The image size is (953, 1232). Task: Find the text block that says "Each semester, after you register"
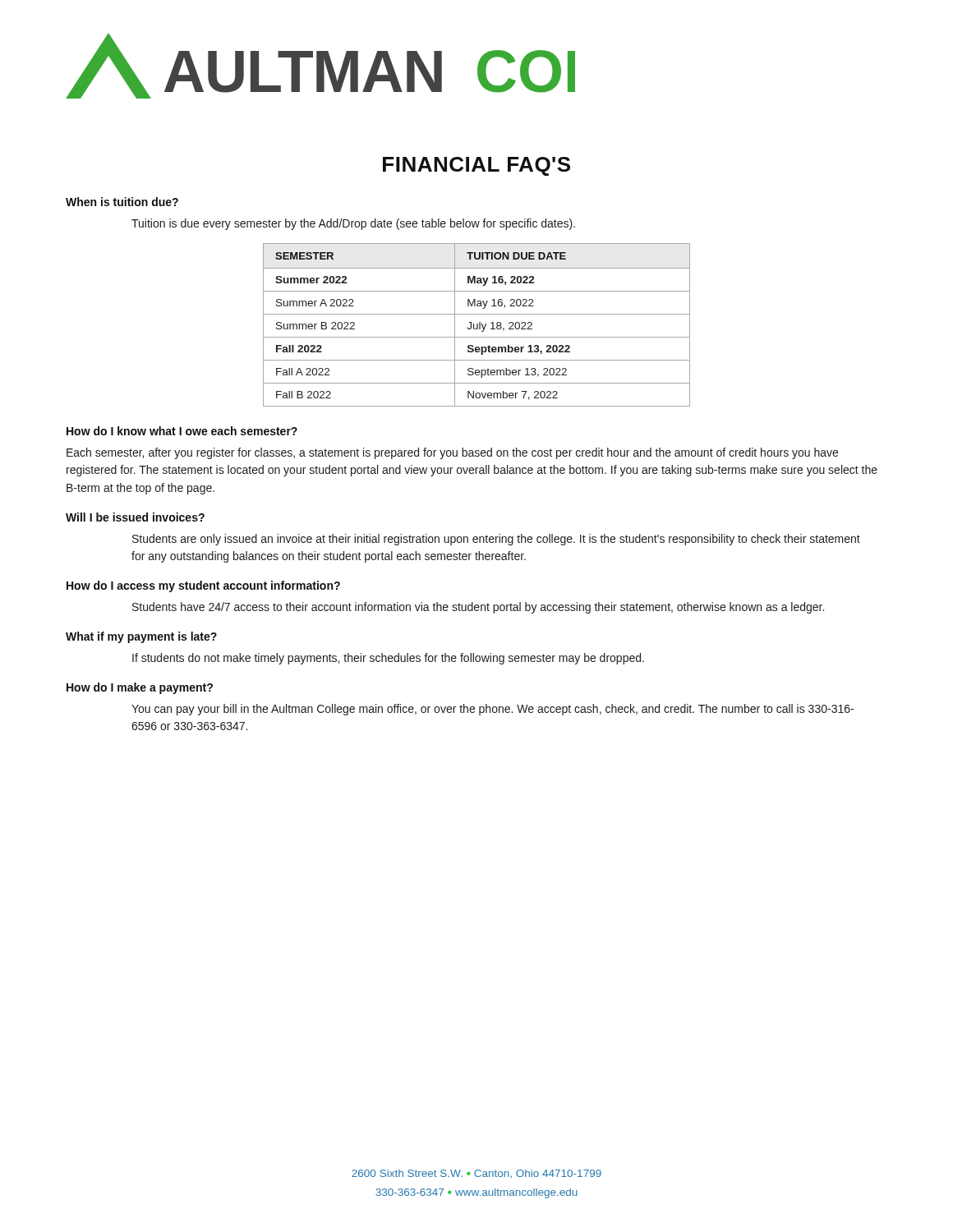(472, 470)
